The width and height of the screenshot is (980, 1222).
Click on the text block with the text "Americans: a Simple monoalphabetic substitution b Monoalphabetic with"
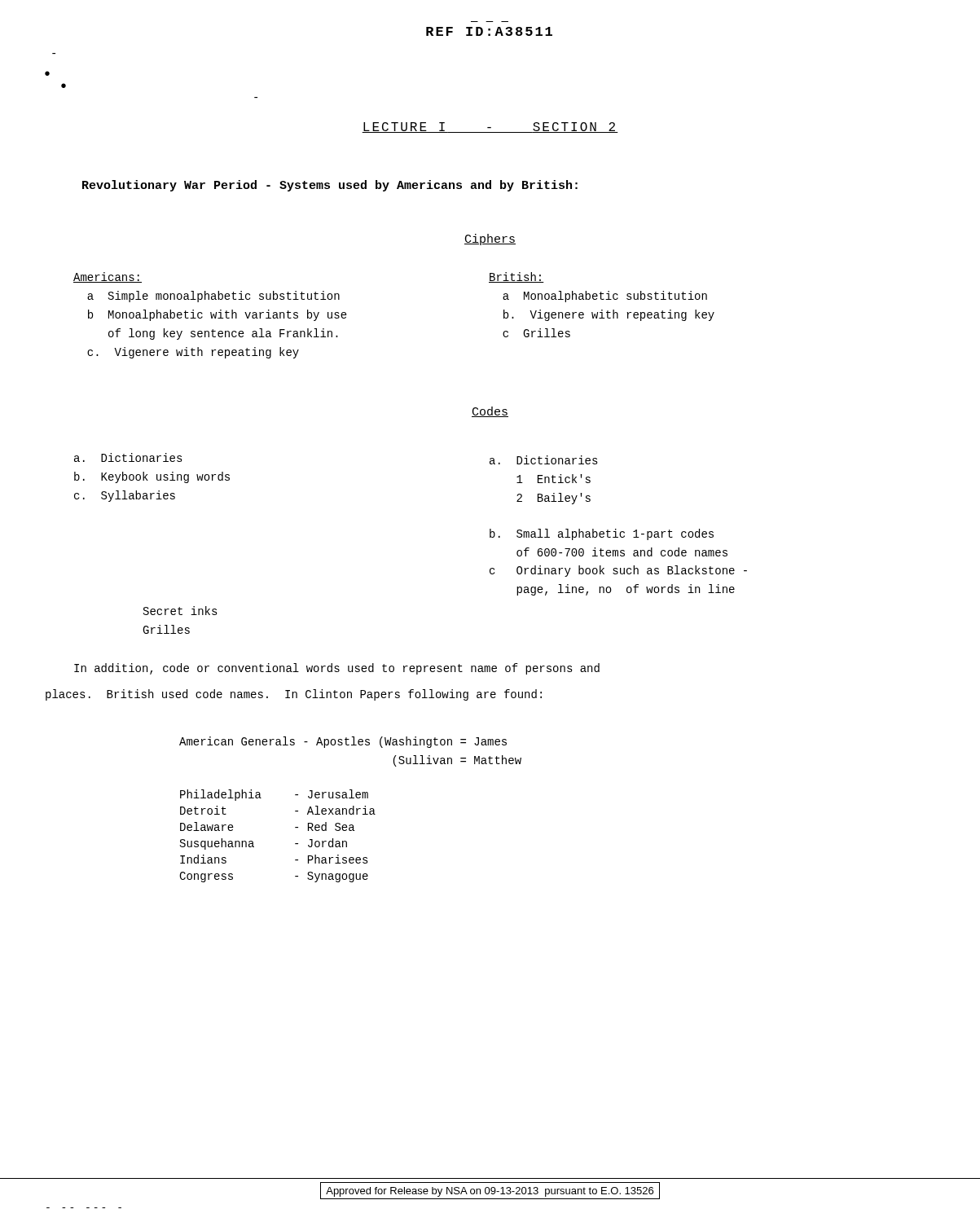point(210,315)
